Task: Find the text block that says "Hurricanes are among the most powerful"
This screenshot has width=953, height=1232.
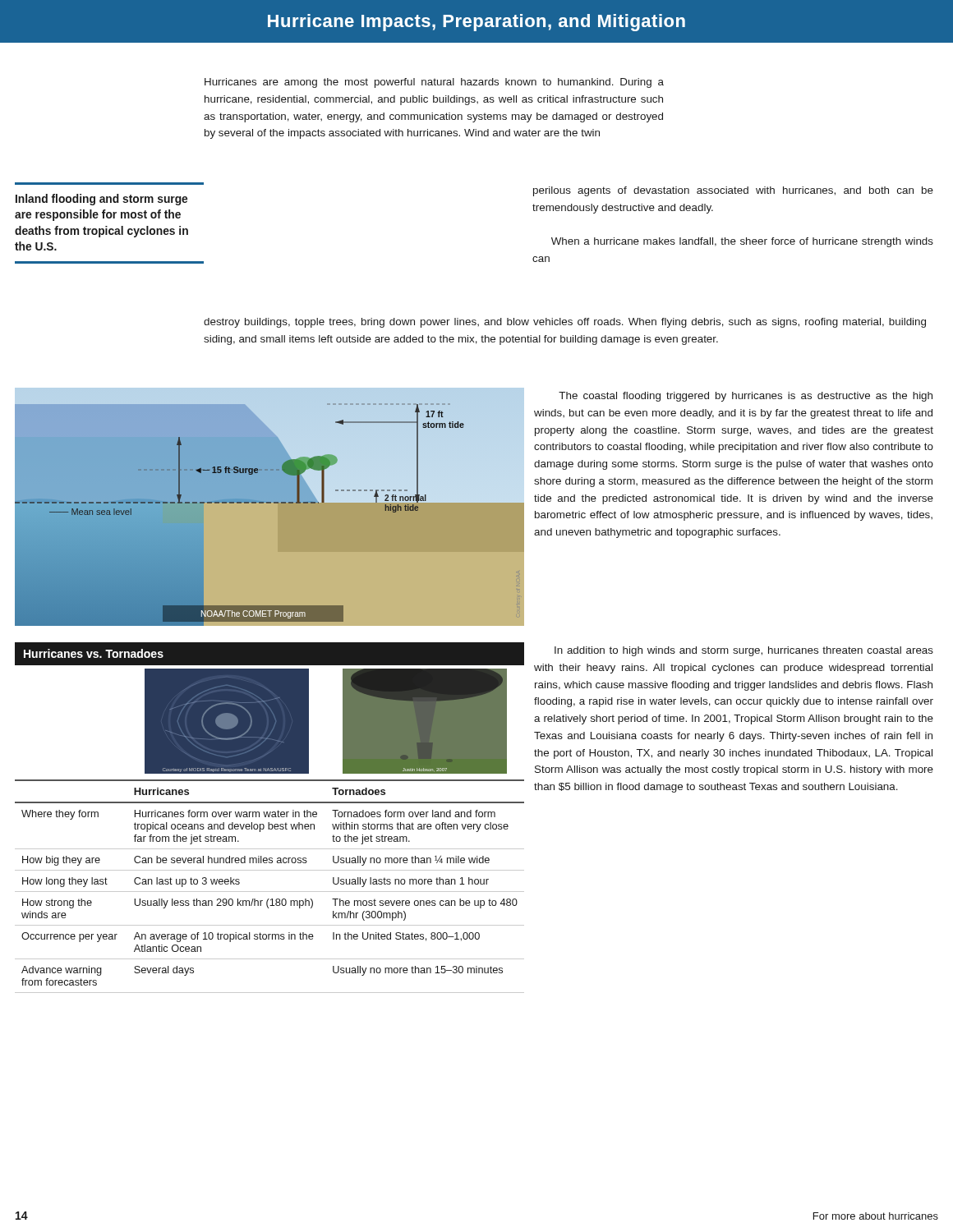Action: pyautogui.click(x=434, y=107)
